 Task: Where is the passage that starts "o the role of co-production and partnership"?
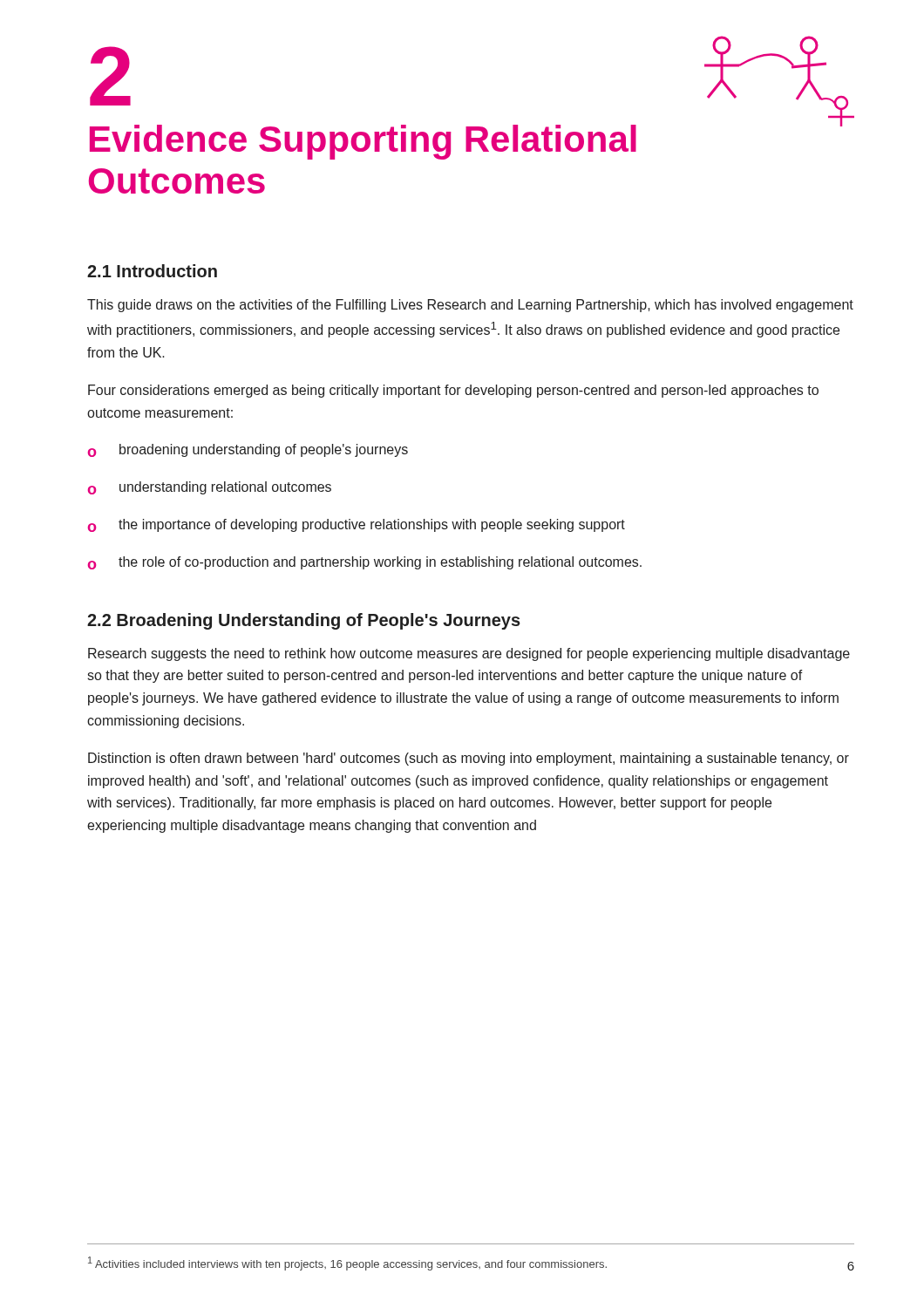click(x=471, y=565)
